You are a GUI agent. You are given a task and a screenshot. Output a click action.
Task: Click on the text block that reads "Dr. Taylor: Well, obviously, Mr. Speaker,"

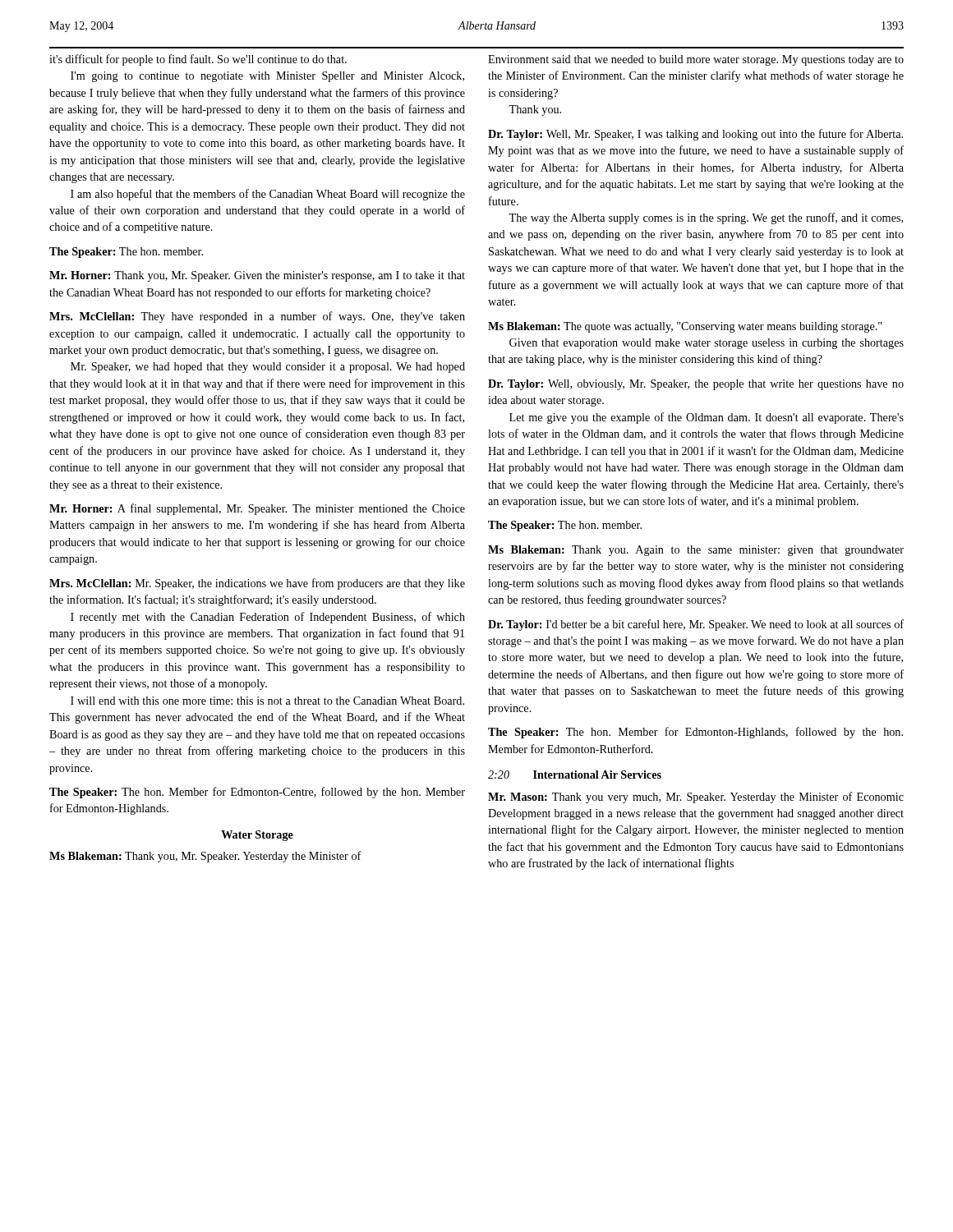[696, 442]
